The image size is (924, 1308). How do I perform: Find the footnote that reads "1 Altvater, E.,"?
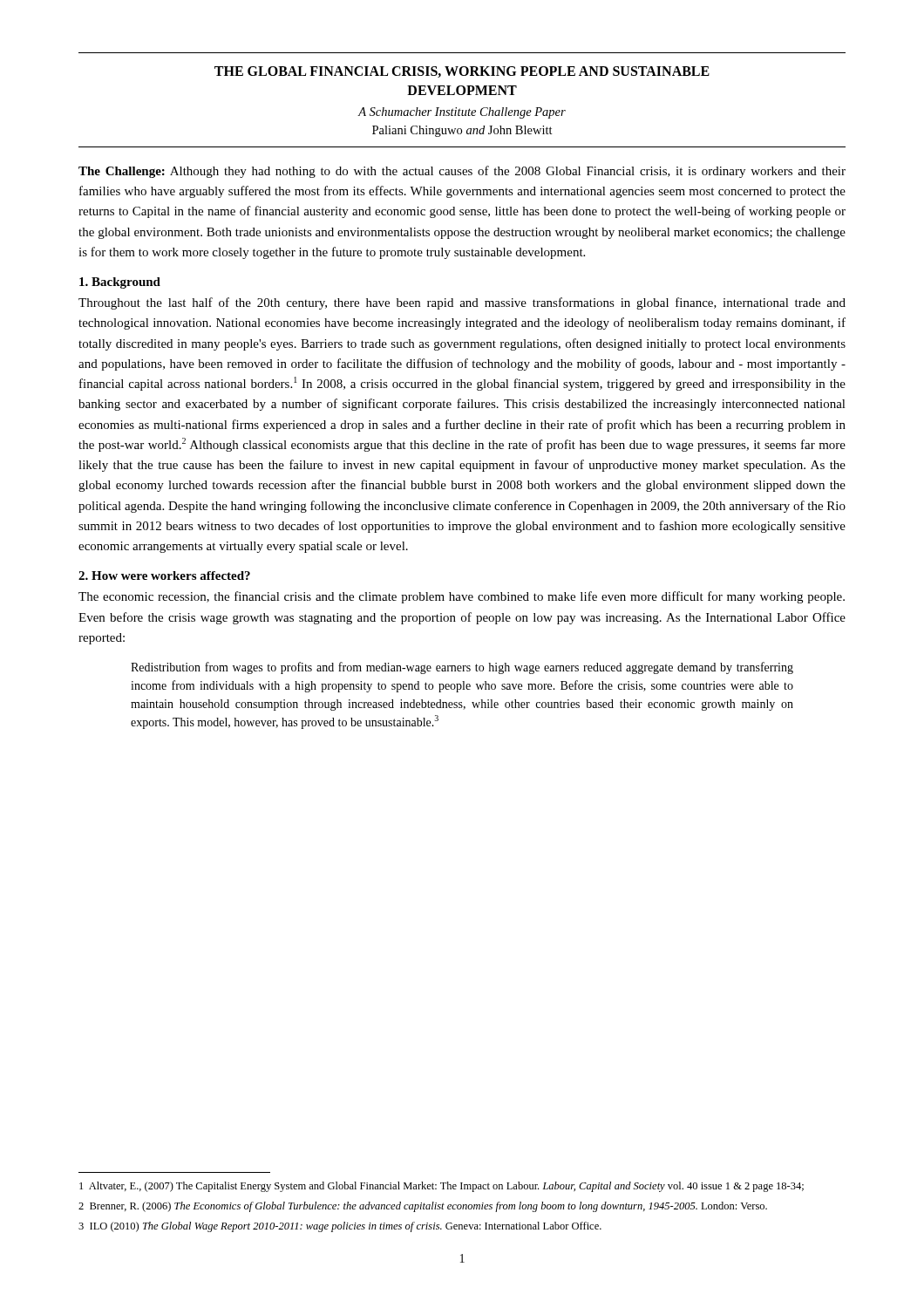pos(441,1186)
